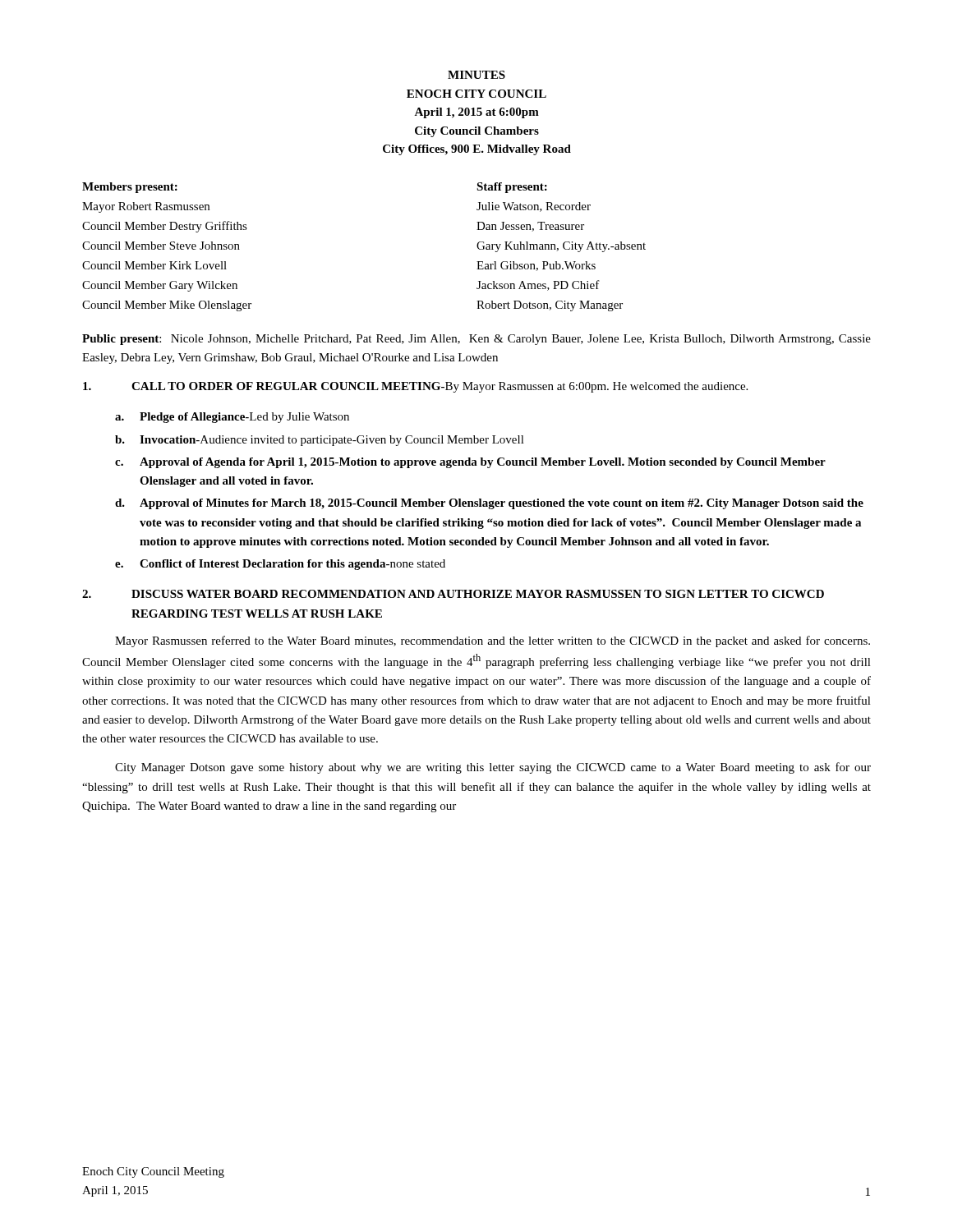This screenshot has width=953, height=1232.
Task: Point to the text block starting "Staff present: Julie Watson, Recorder"
Action: 512,188
